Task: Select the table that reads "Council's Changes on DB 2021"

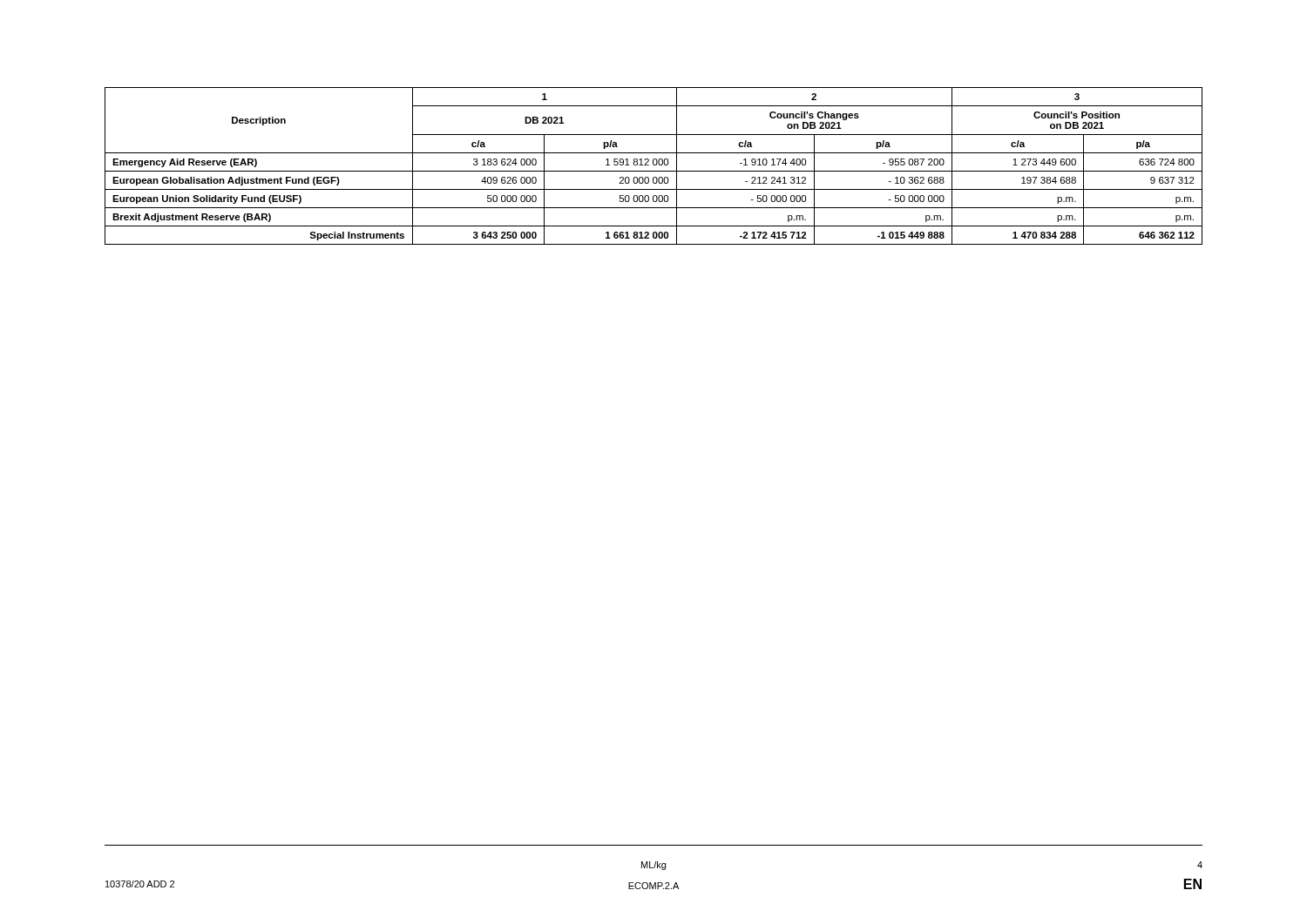Action: (654, 166)
